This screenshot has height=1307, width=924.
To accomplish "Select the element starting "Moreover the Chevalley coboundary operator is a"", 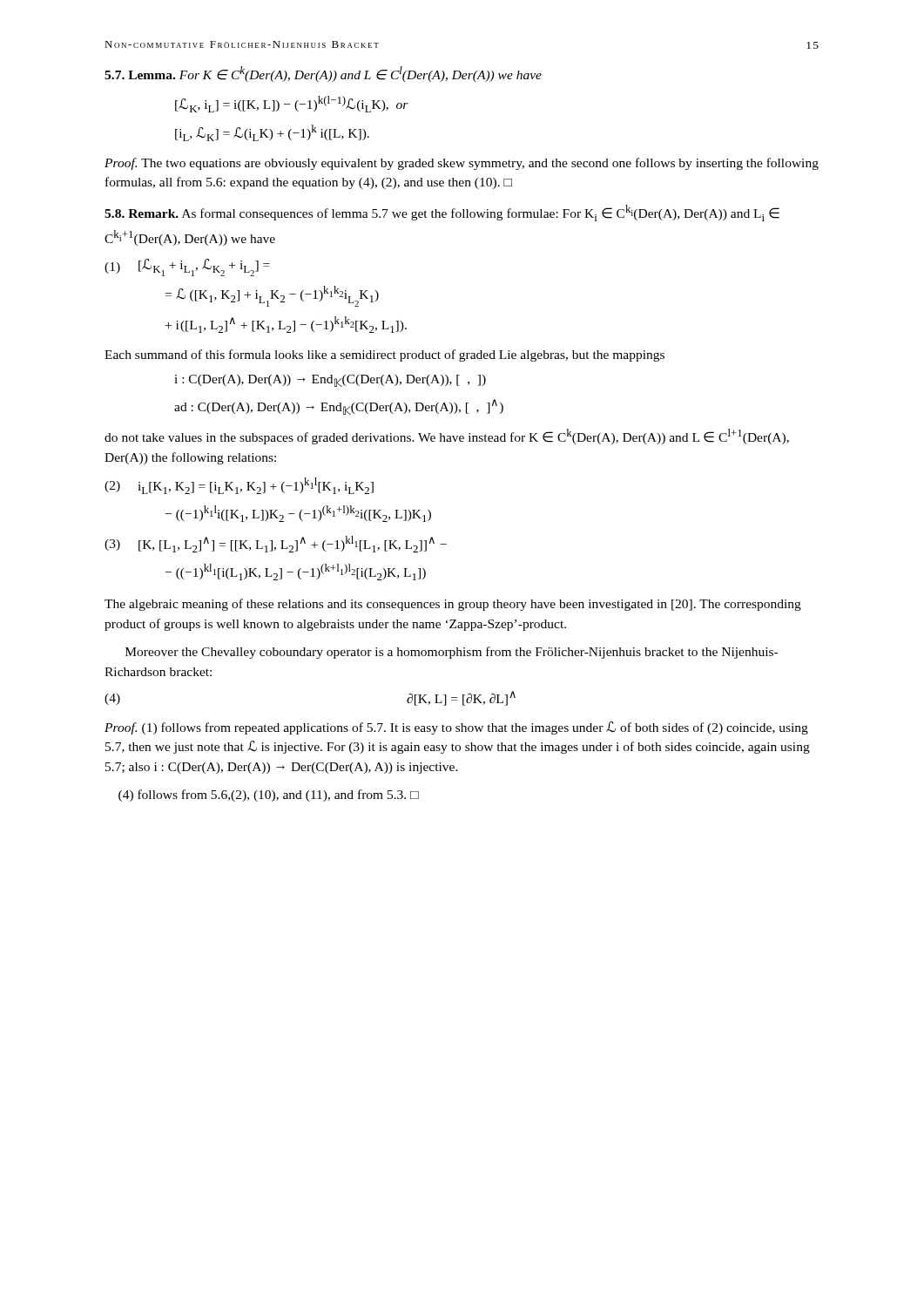I will point(441,661).
